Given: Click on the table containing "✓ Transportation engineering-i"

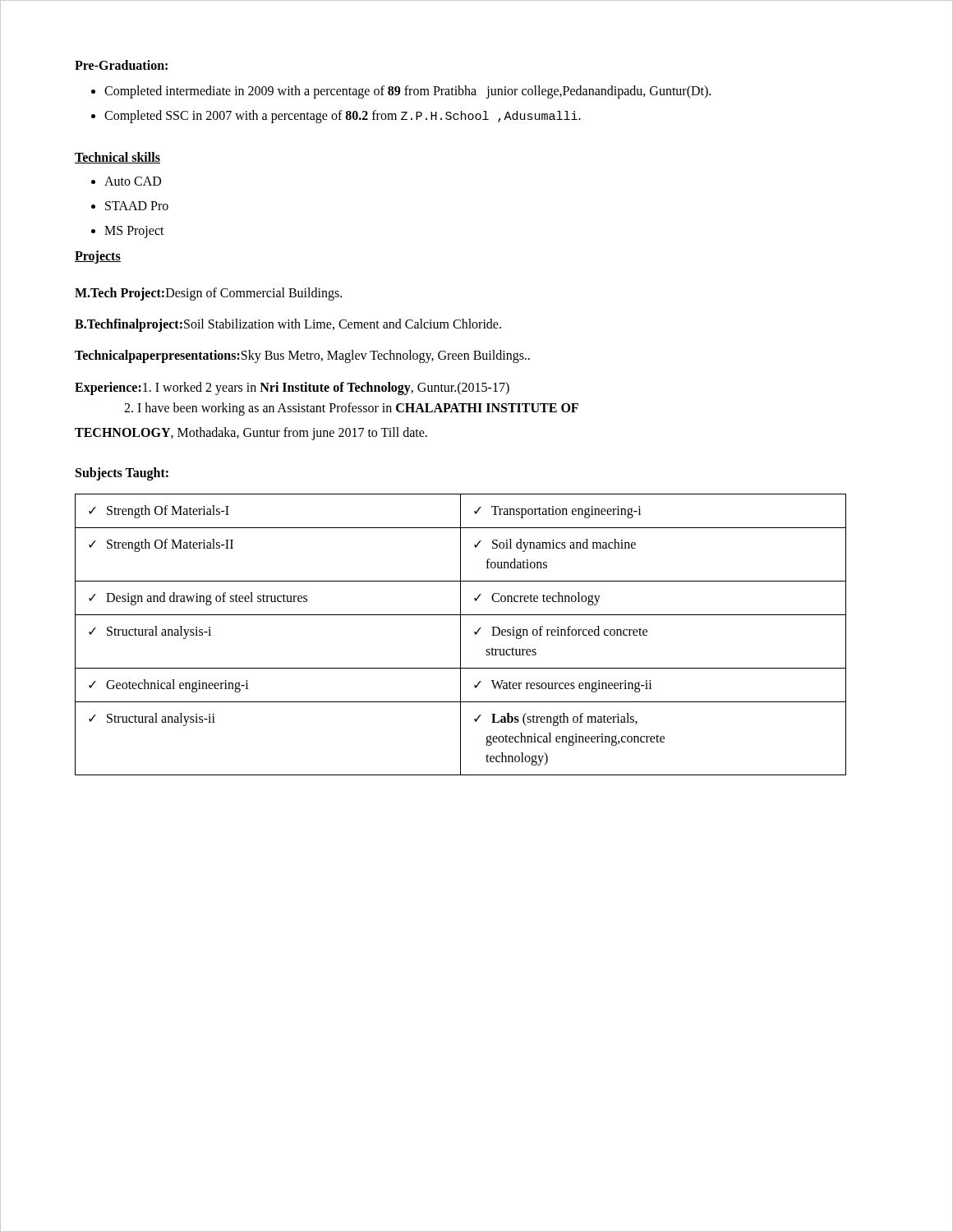Looking at the screenshot, I should click(476, 635).
